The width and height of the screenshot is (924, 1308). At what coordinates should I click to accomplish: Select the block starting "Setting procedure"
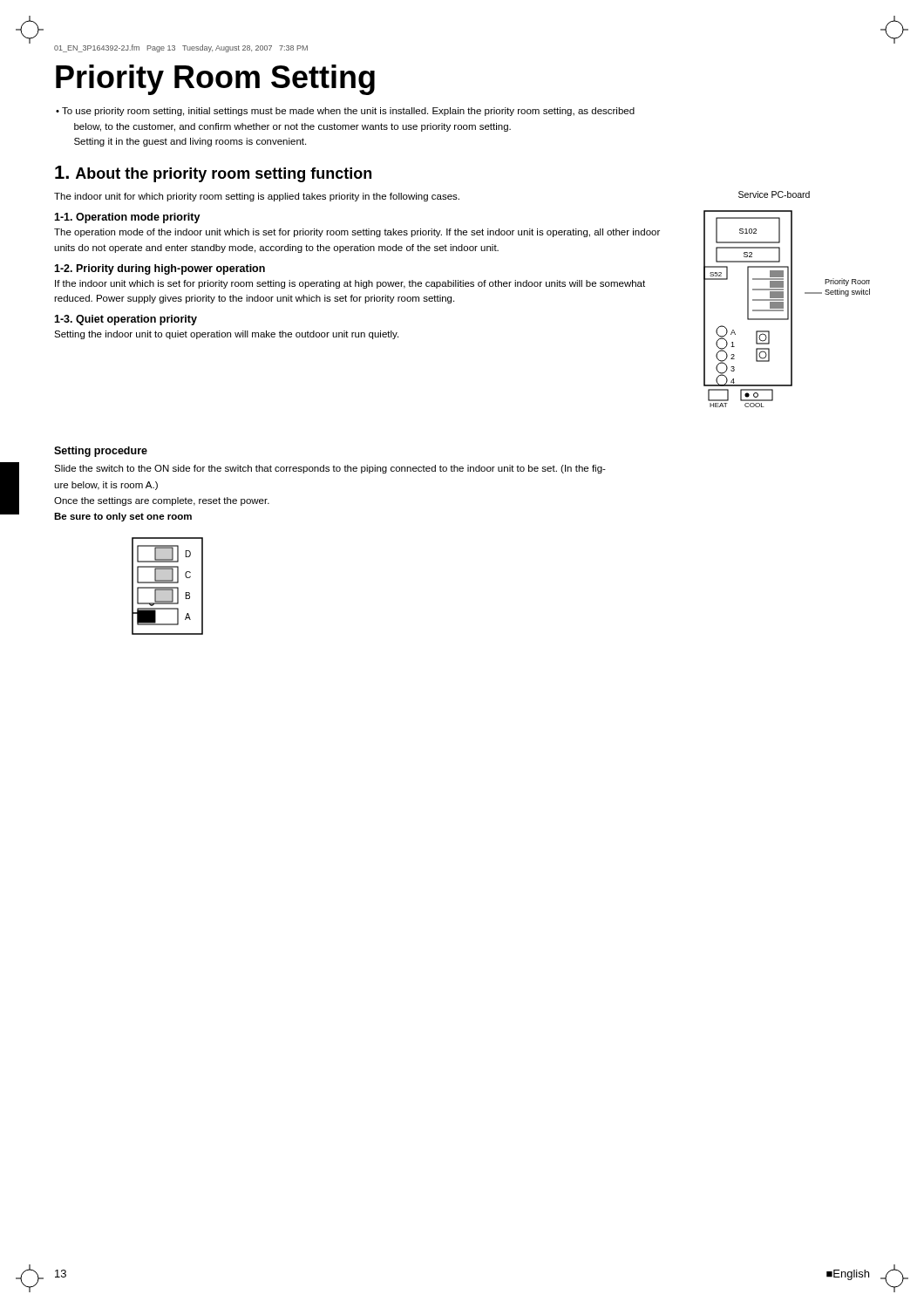[x=101, y=451]
